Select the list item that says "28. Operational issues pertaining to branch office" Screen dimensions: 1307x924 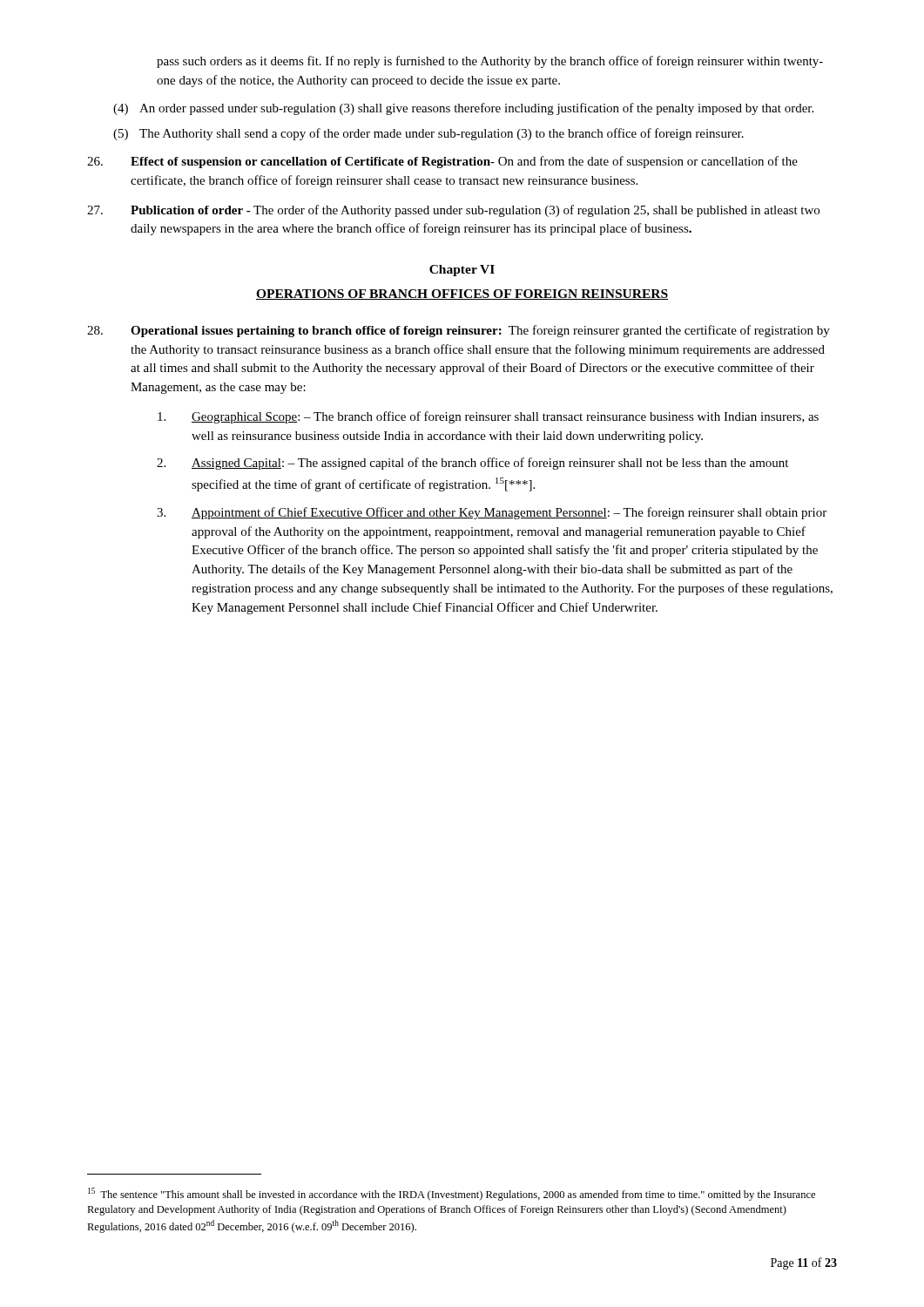click(x=462, y=359)
